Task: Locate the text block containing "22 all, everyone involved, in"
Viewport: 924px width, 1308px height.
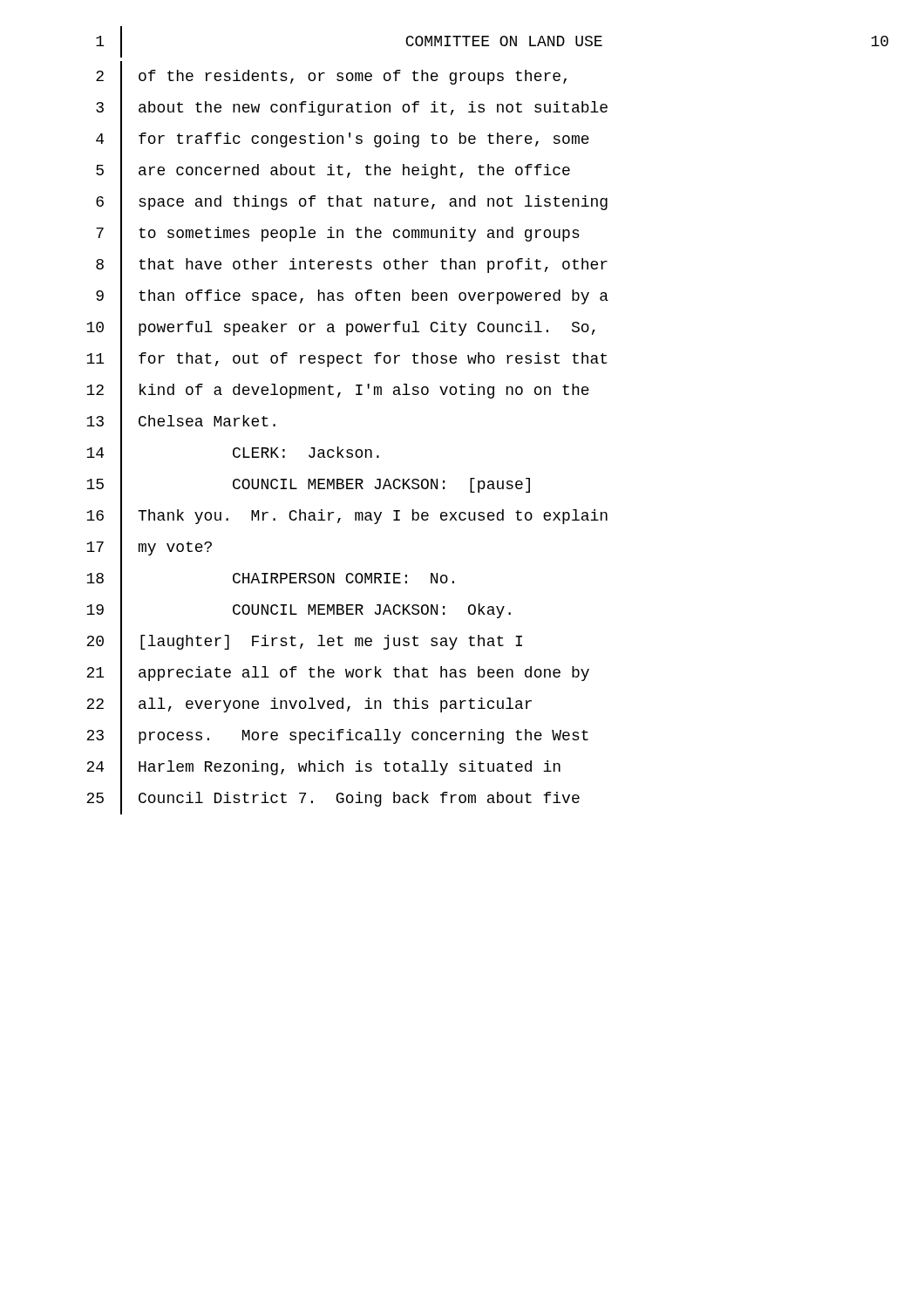Action: pyautogui.click(x=471, y=705)
